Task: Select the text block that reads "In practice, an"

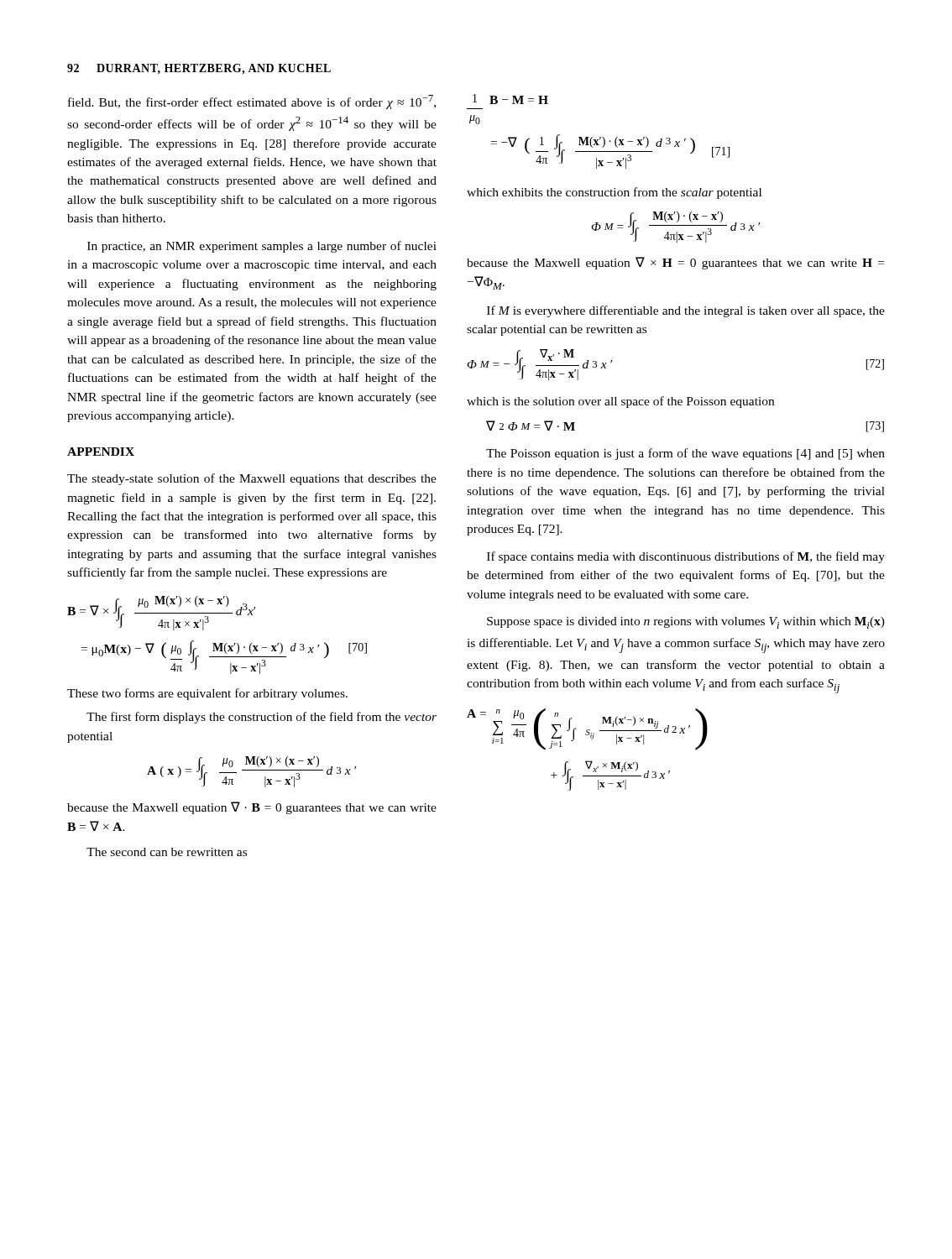Action: [252, 330]
